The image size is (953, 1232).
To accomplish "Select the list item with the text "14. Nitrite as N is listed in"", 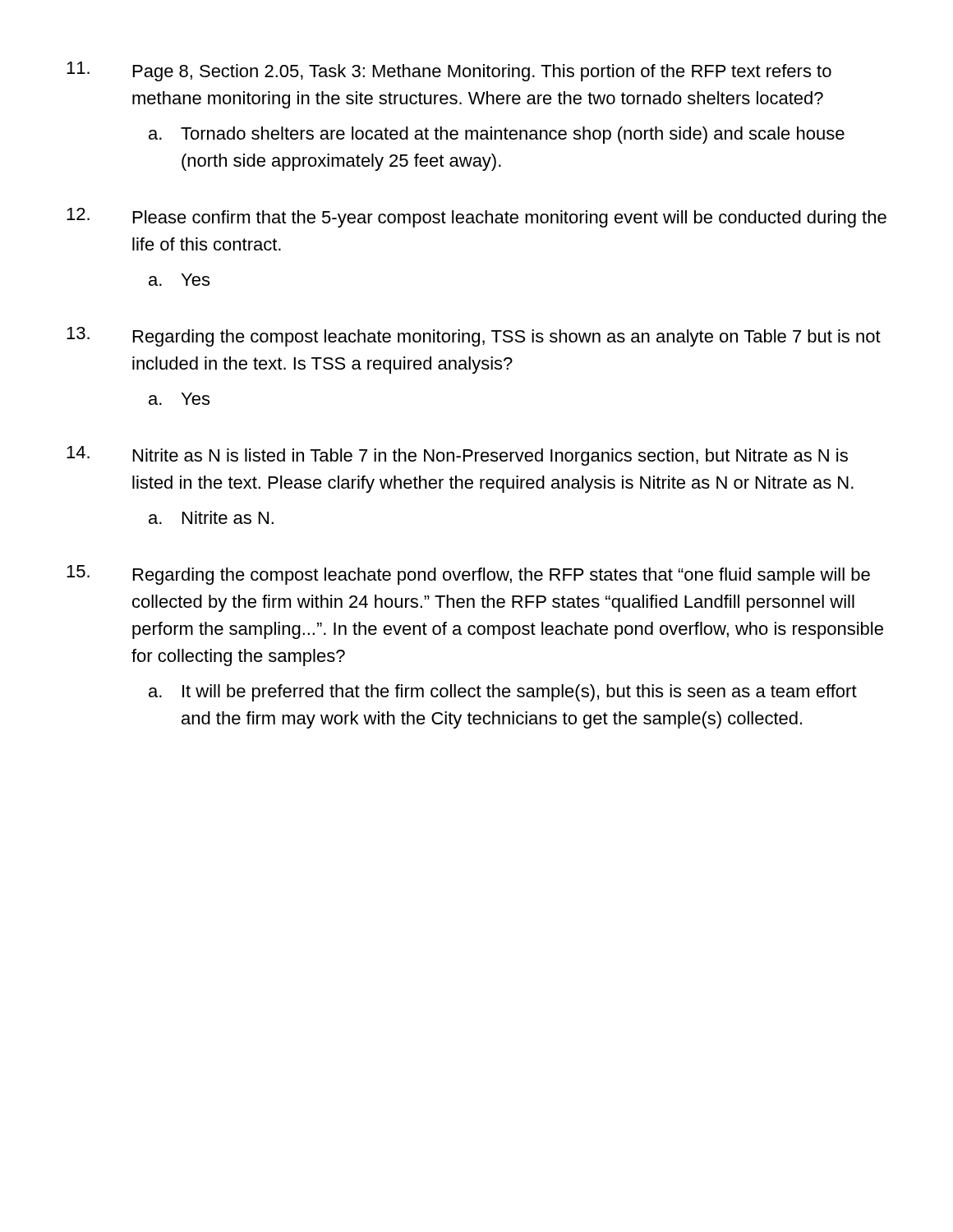I will point(476,487).
